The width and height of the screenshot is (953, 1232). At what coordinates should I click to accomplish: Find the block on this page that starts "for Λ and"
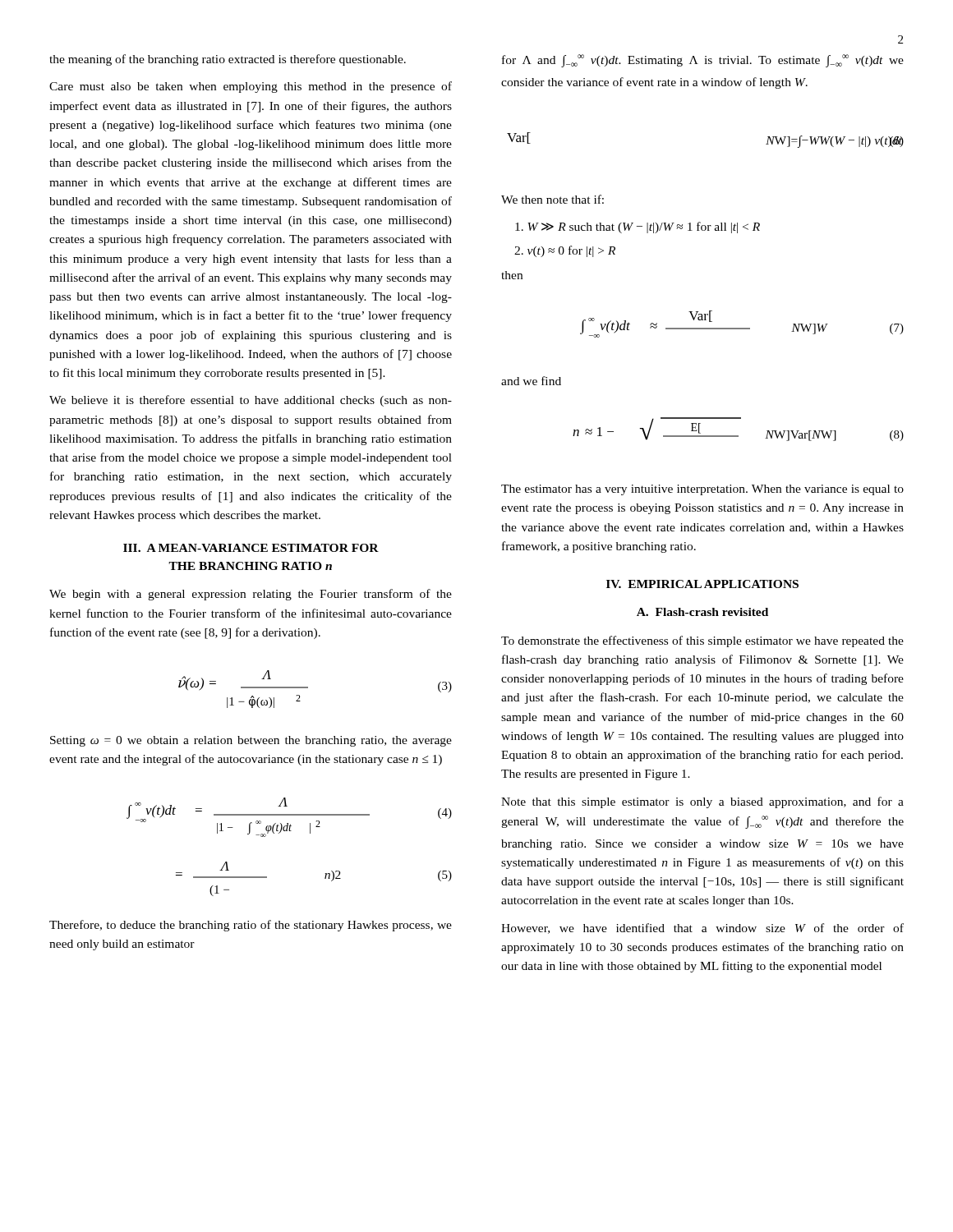point(702,70)
